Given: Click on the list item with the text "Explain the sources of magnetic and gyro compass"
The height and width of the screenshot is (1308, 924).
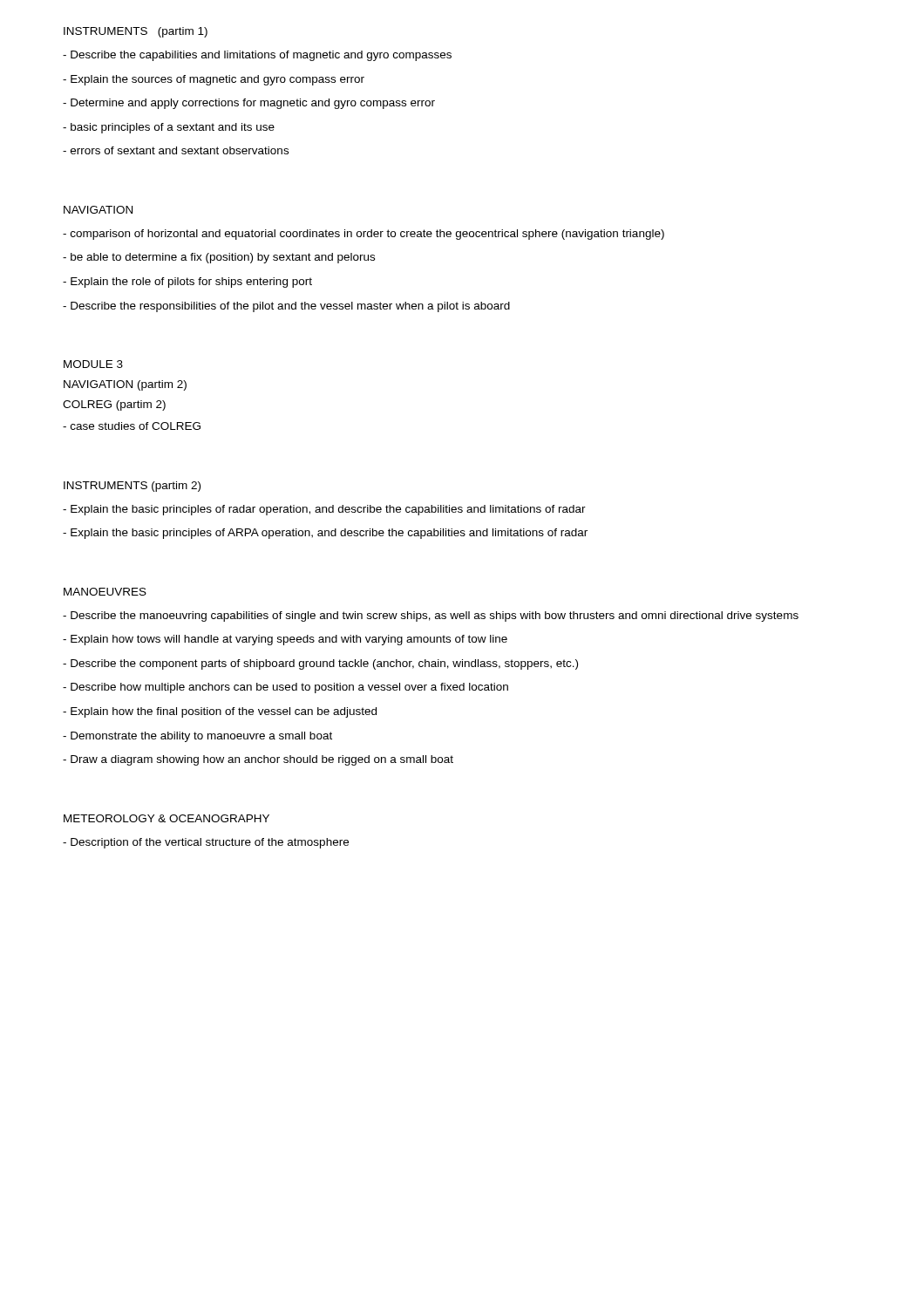Looking at the screenshot, I should tap(214, 78).
